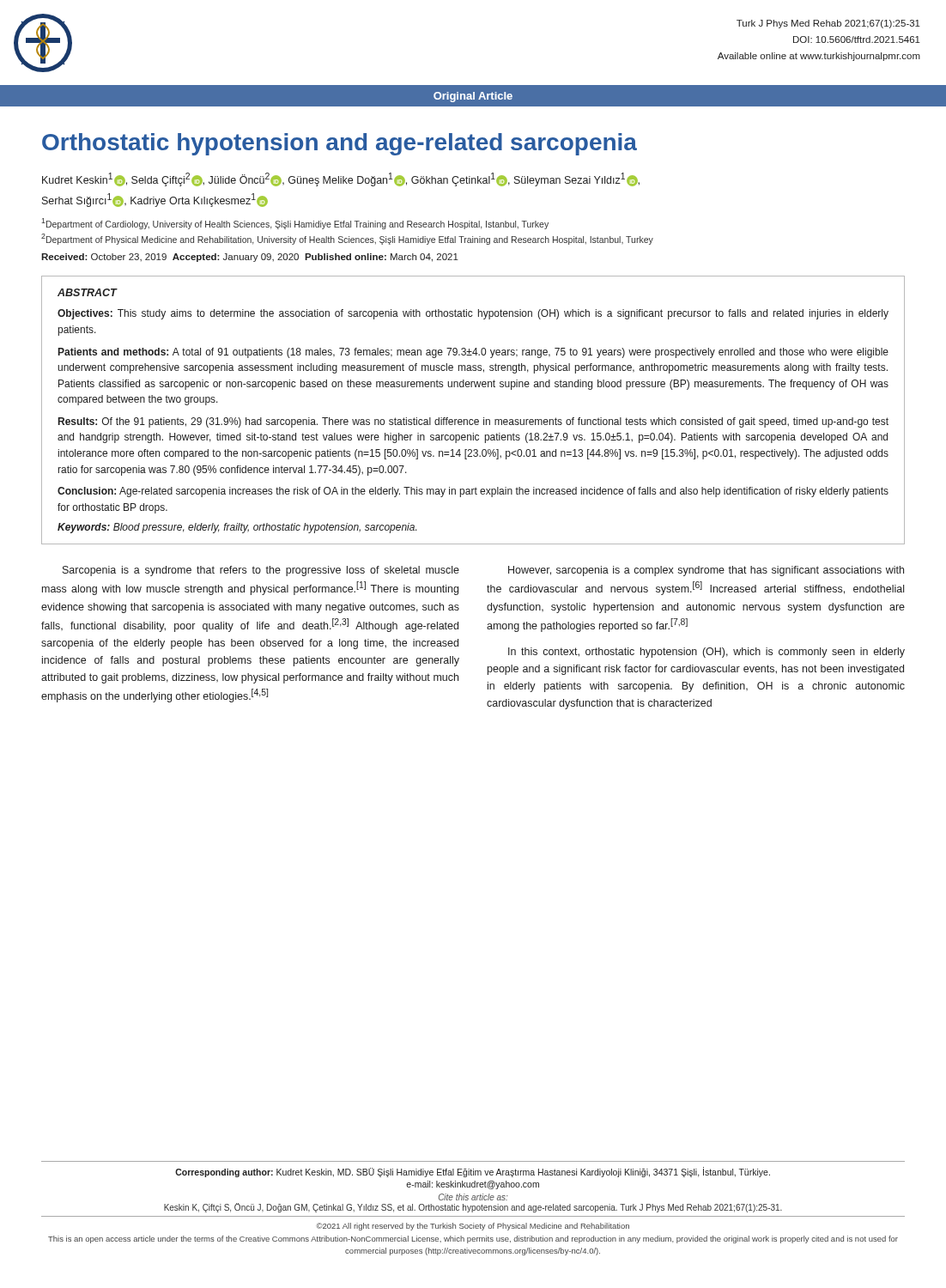Point to the passage starting "Original Article"
The width and height of the screenshot is (946, 1288).
tap(473, 96)
